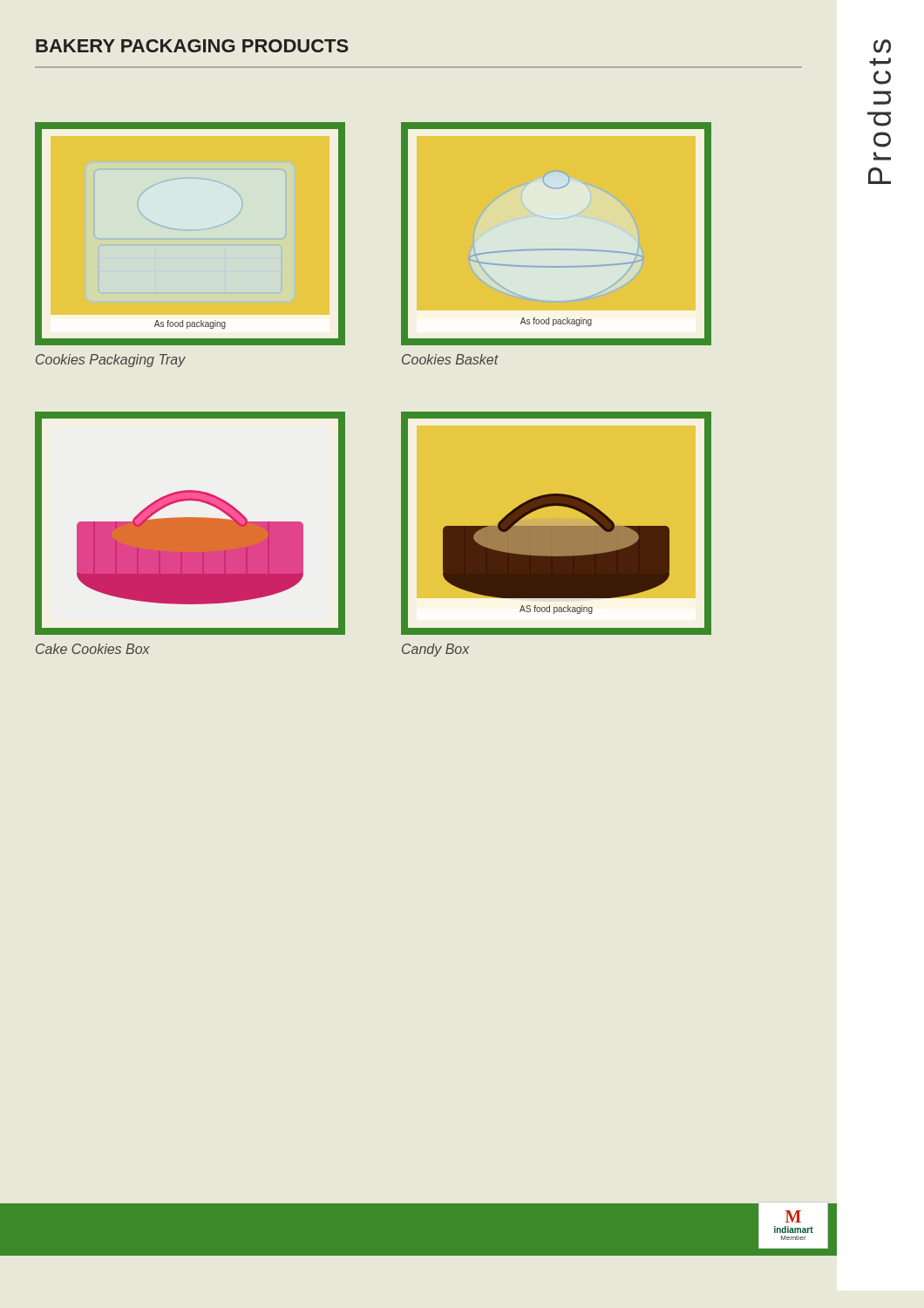The height and width of the screenshot is (1308, 924).
Task: Find the passage starting "Cake Cookies Box"
Action: click(x=92, y=649)
